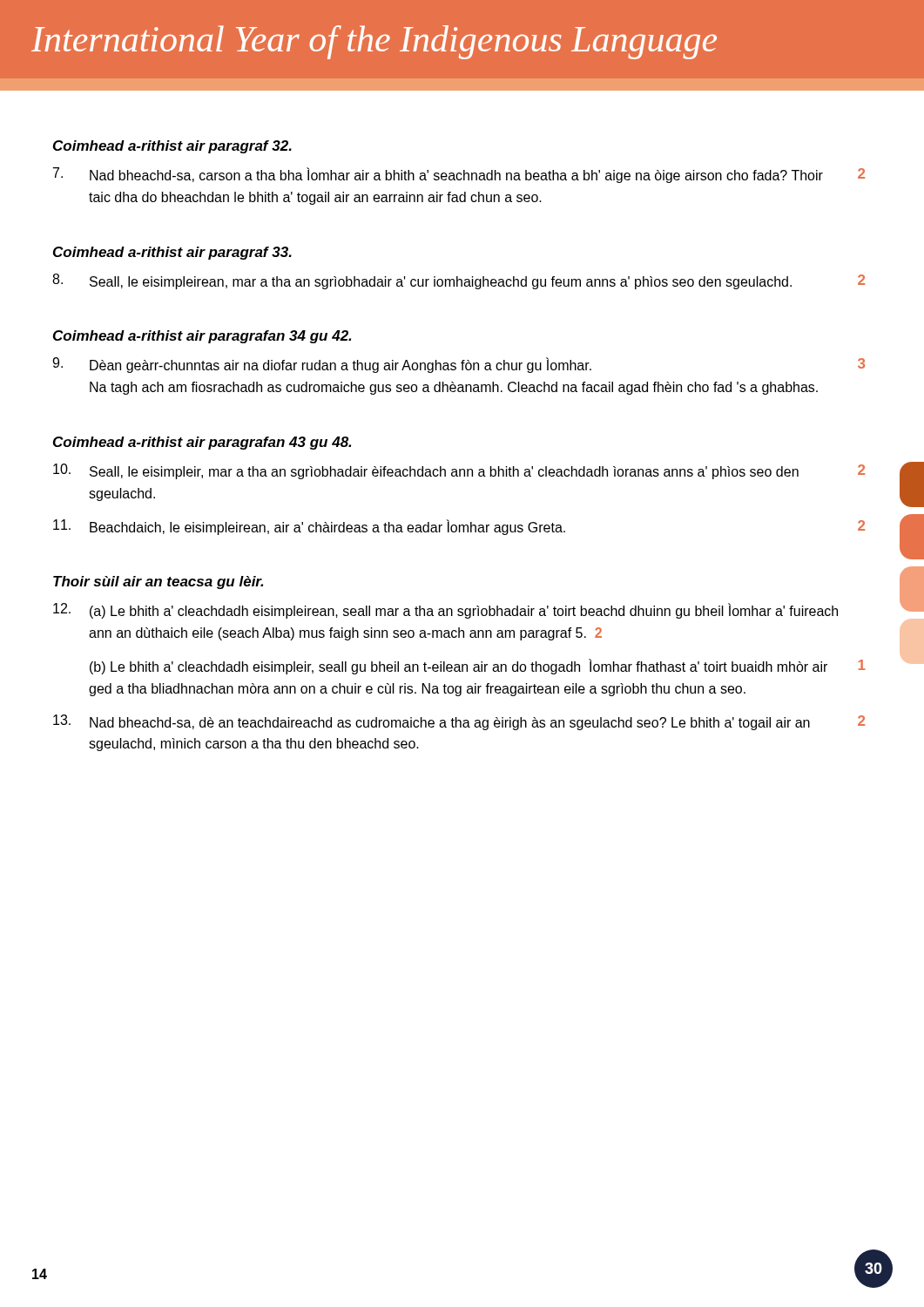
Task: Point to the text starting "7. Nad bheachd-sa, carson a"
Action: 459,187
